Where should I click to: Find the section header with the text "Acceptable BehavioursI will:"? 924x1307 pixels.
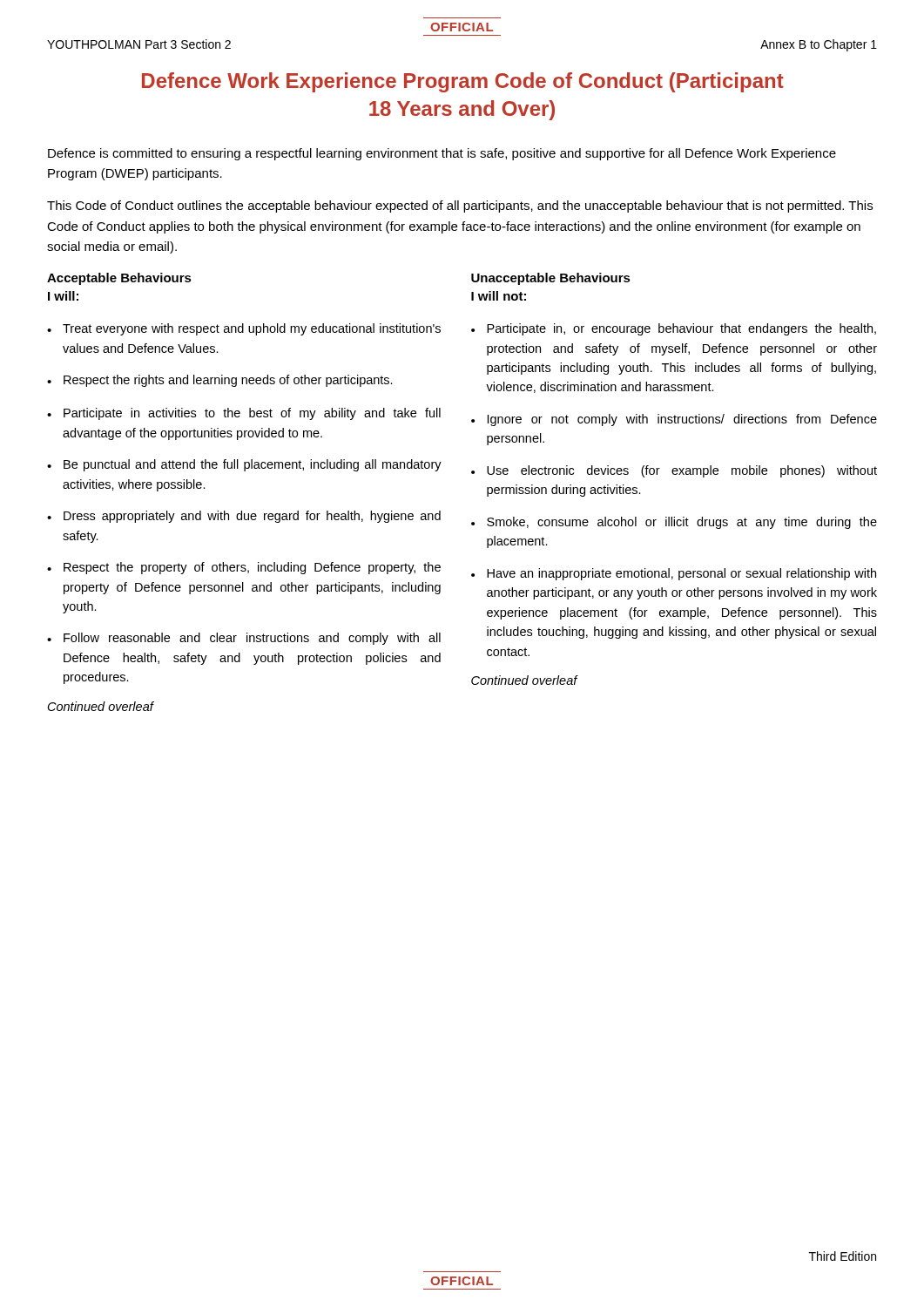coord(119,287)
